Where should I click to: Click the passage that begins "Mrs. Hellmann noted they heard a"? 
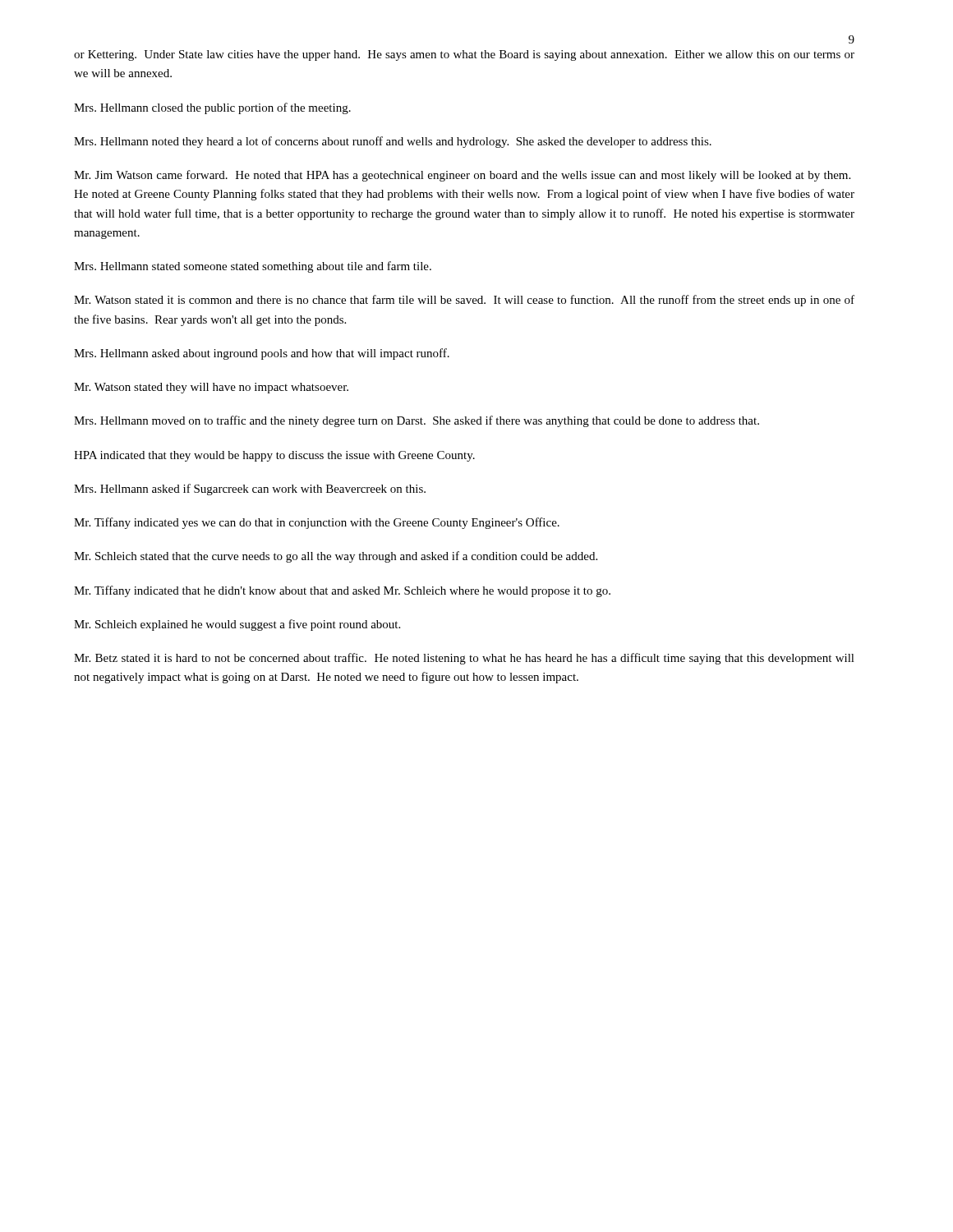pos(393,141)
